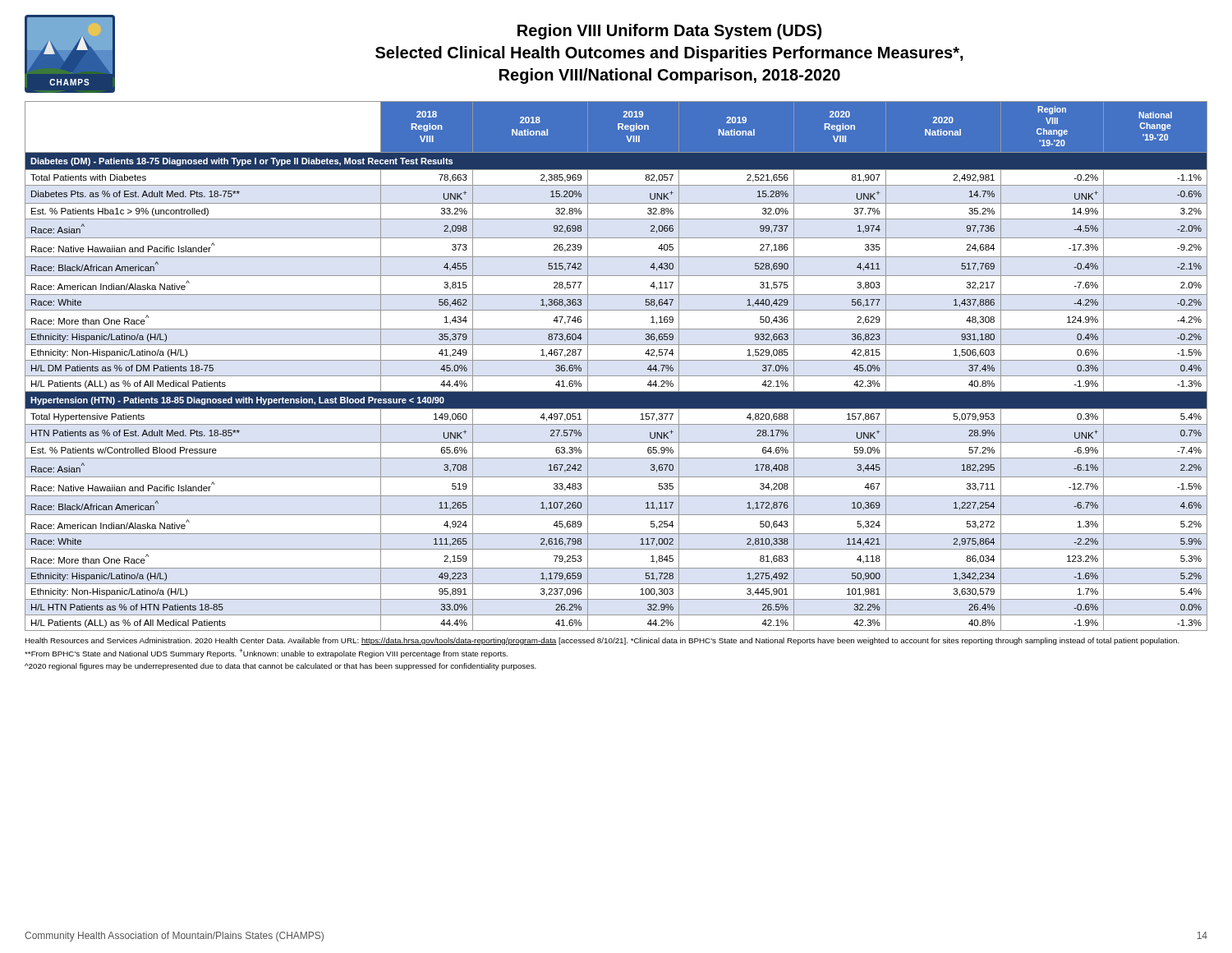Click the logo
Viewport: 1232px width, 953px height.
[70, 54]
